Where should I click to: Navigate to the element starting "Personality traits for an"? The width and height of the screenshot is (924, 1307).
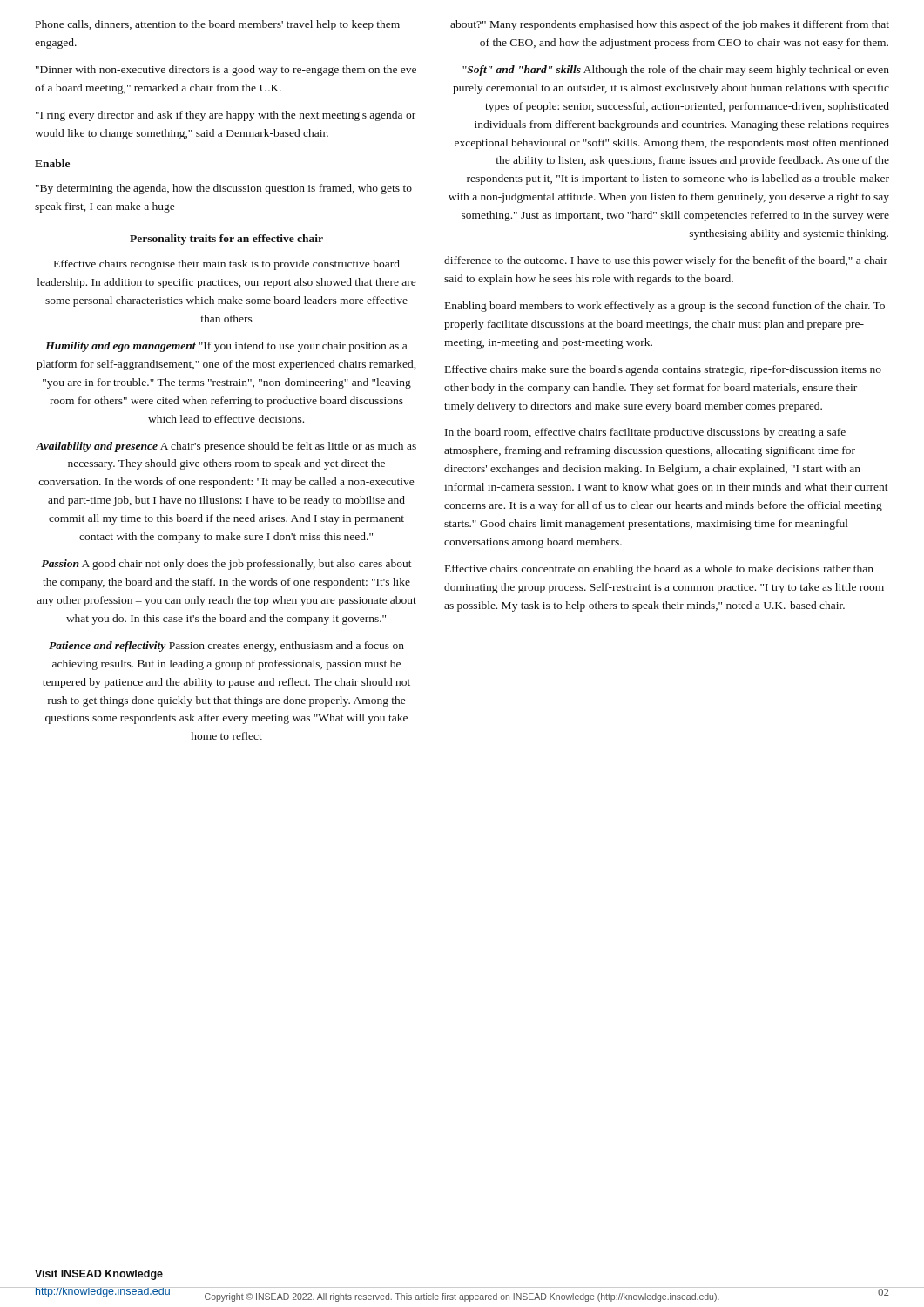click(226, 239)
